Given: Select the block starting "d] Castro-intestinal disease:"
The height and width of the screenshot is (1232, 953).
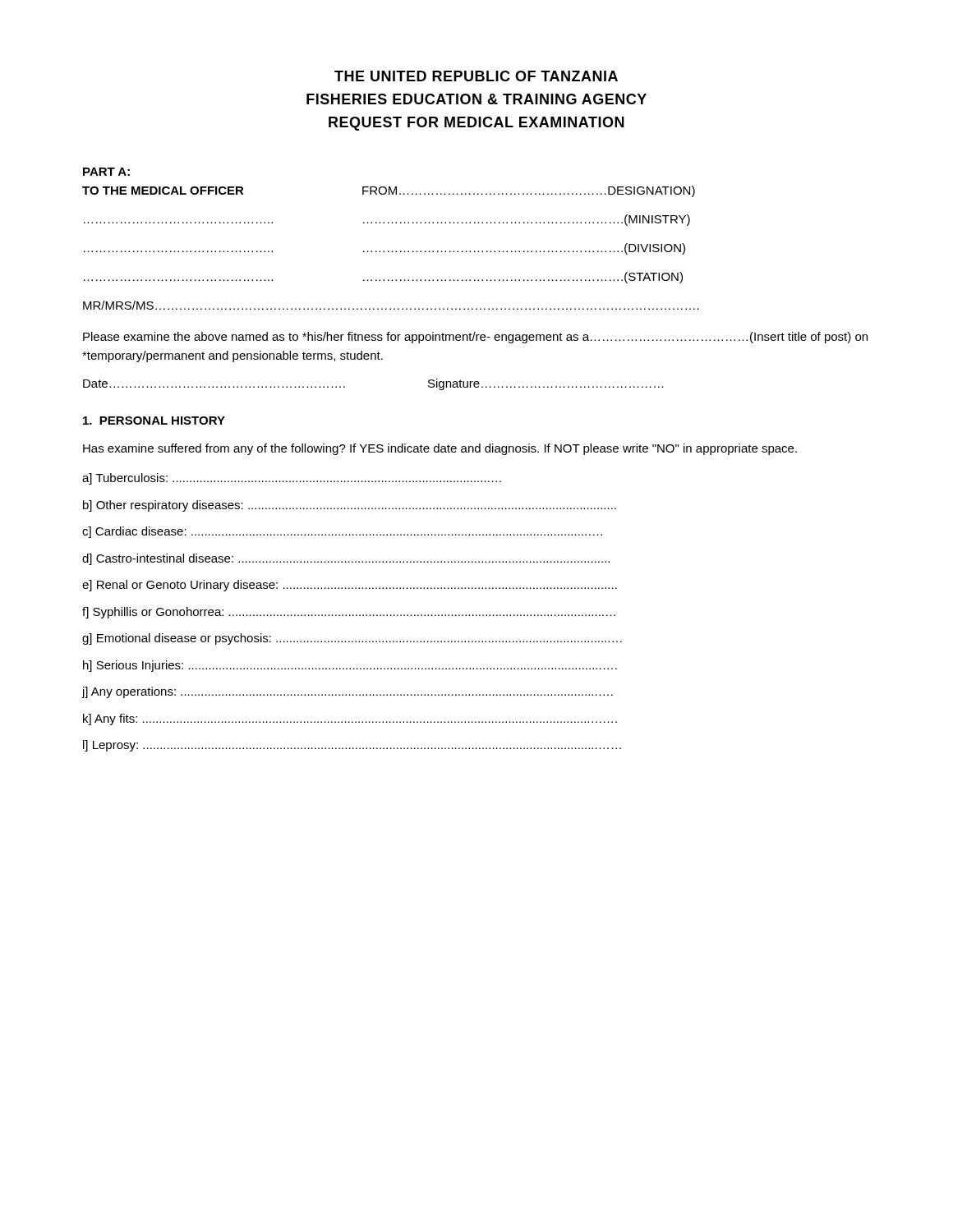Looking at the screenshot, I should 347,558.
